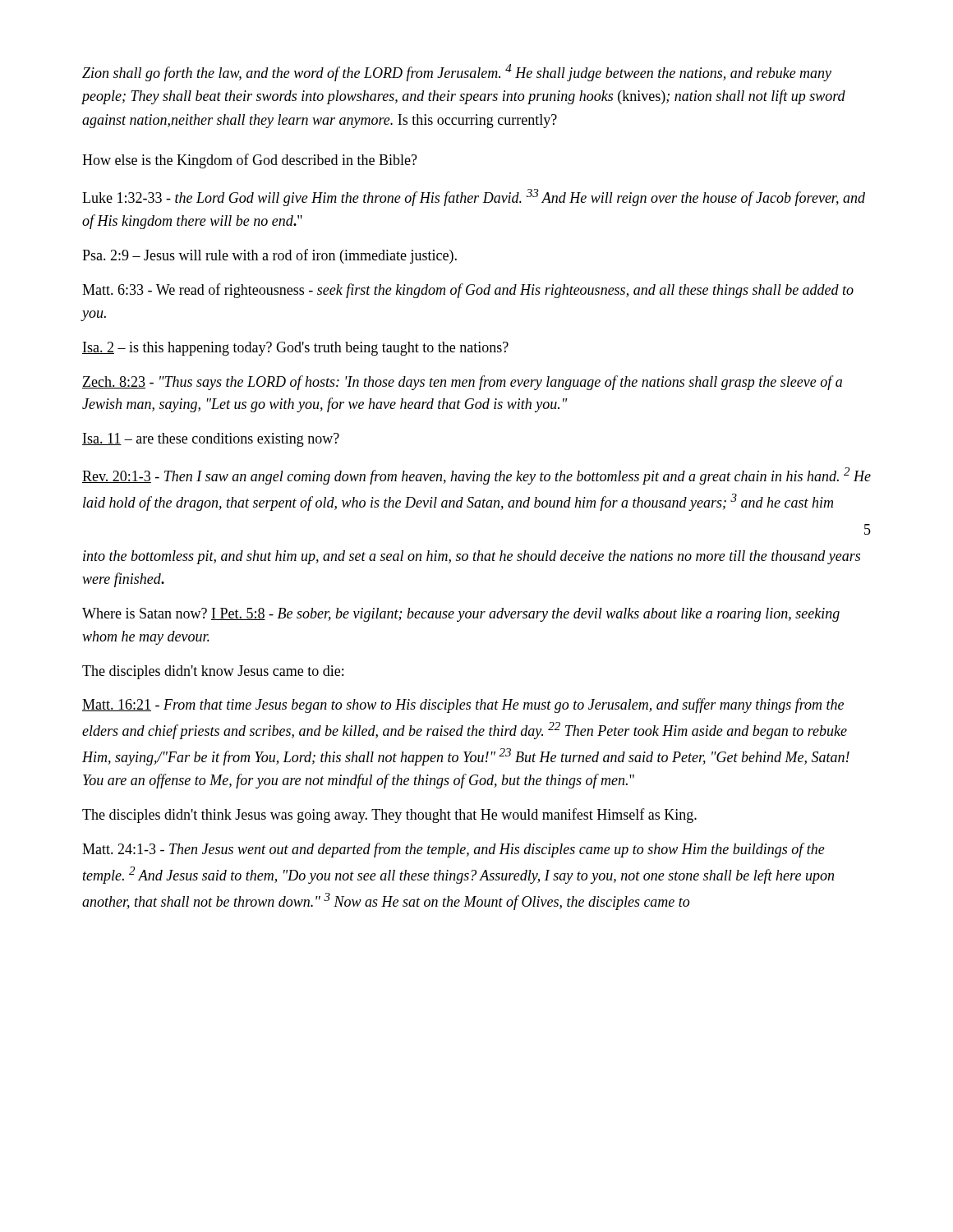This screenshot has height=1232, width=953.
Task: Find "The disciples didn't know Jesus came to die:" on this page
Action: coord(213,672)
